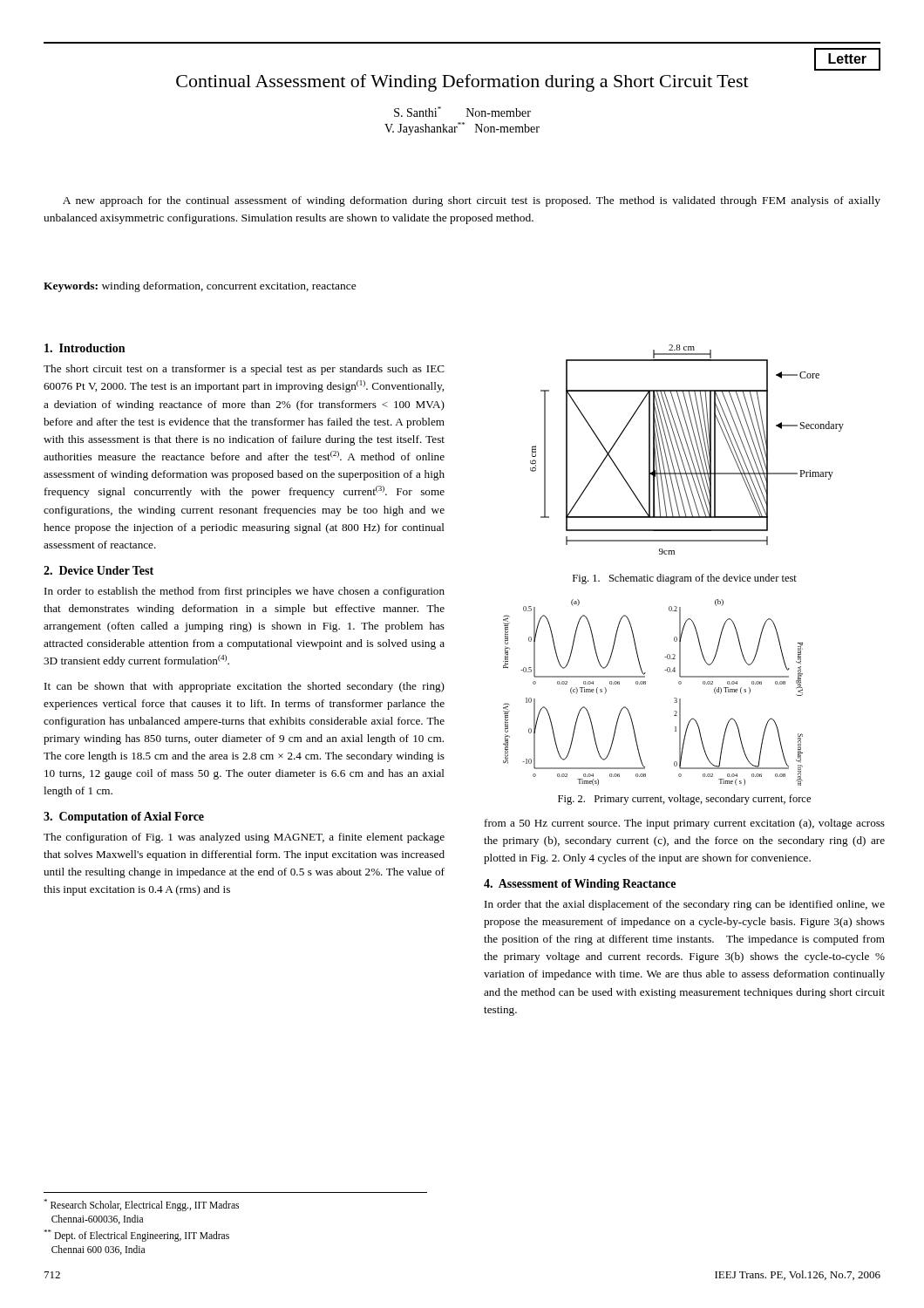Select the schematic
This screenshot has height=1308, width=924.
[x=684, y=453]
